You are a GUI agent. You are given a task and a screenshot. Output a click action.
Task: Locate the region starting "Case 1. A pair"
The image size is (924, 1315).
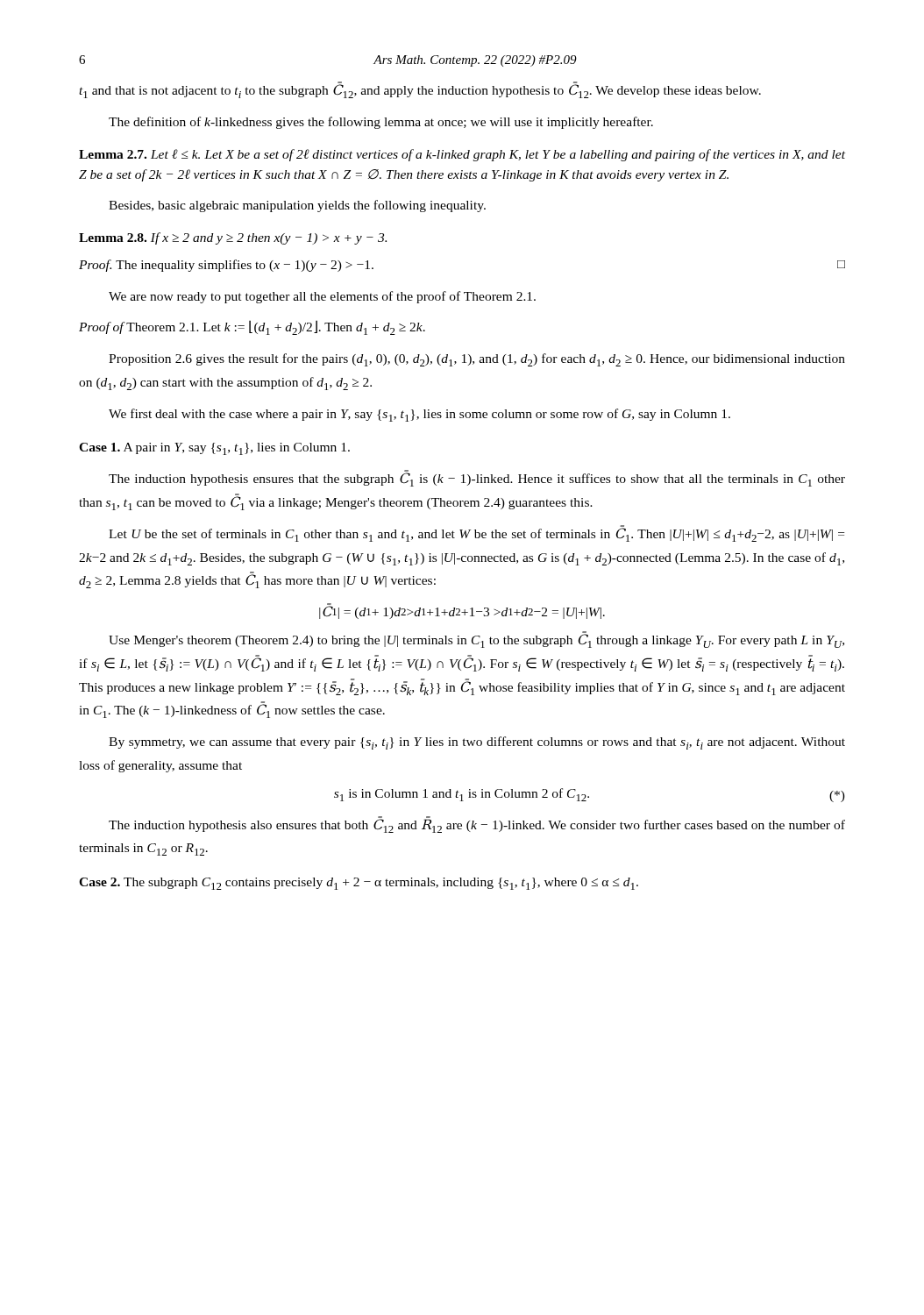click(215, 448)
